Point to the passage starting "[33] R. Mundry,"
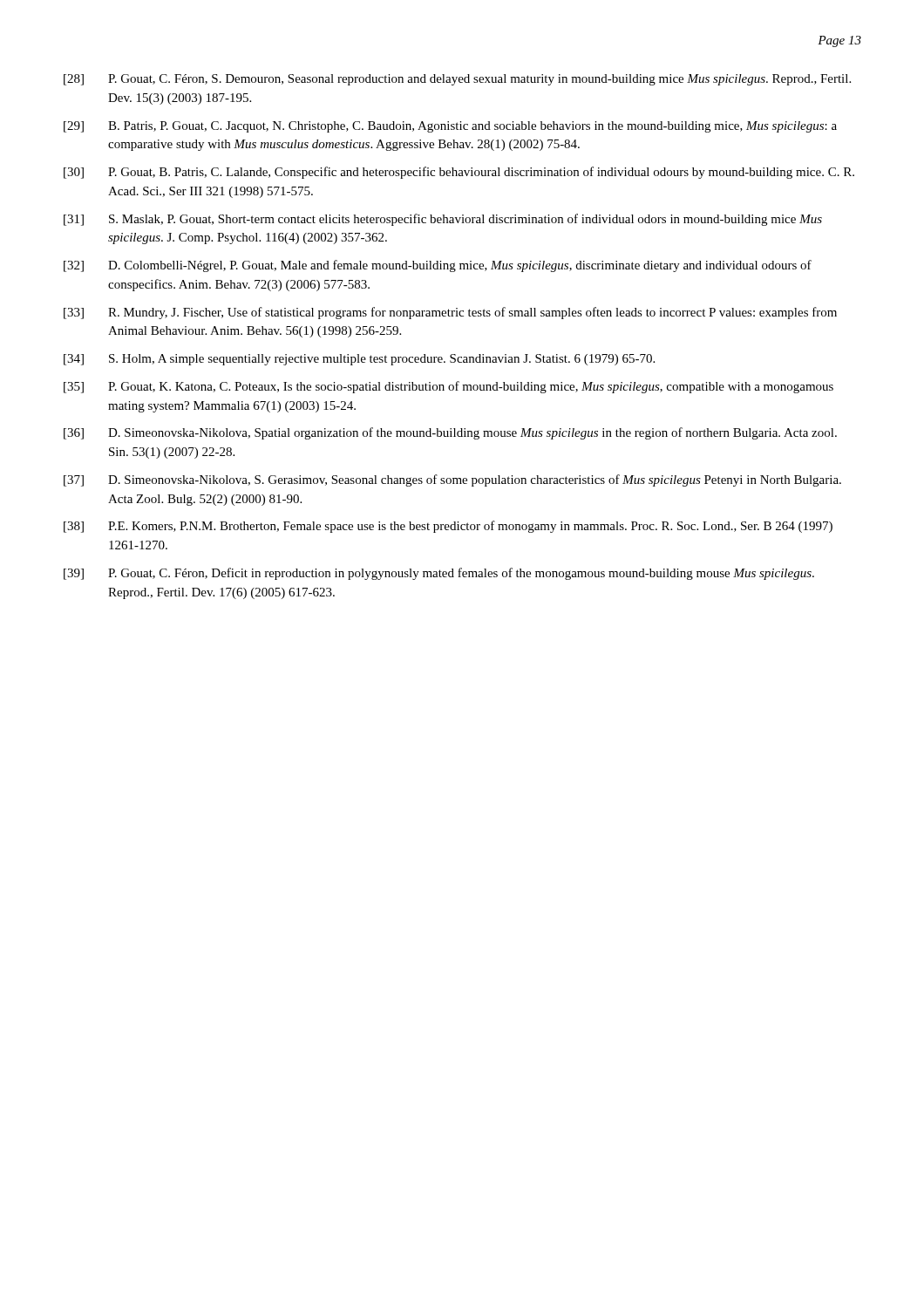Viewport: 924px width, 1308px height. [462, 322]
